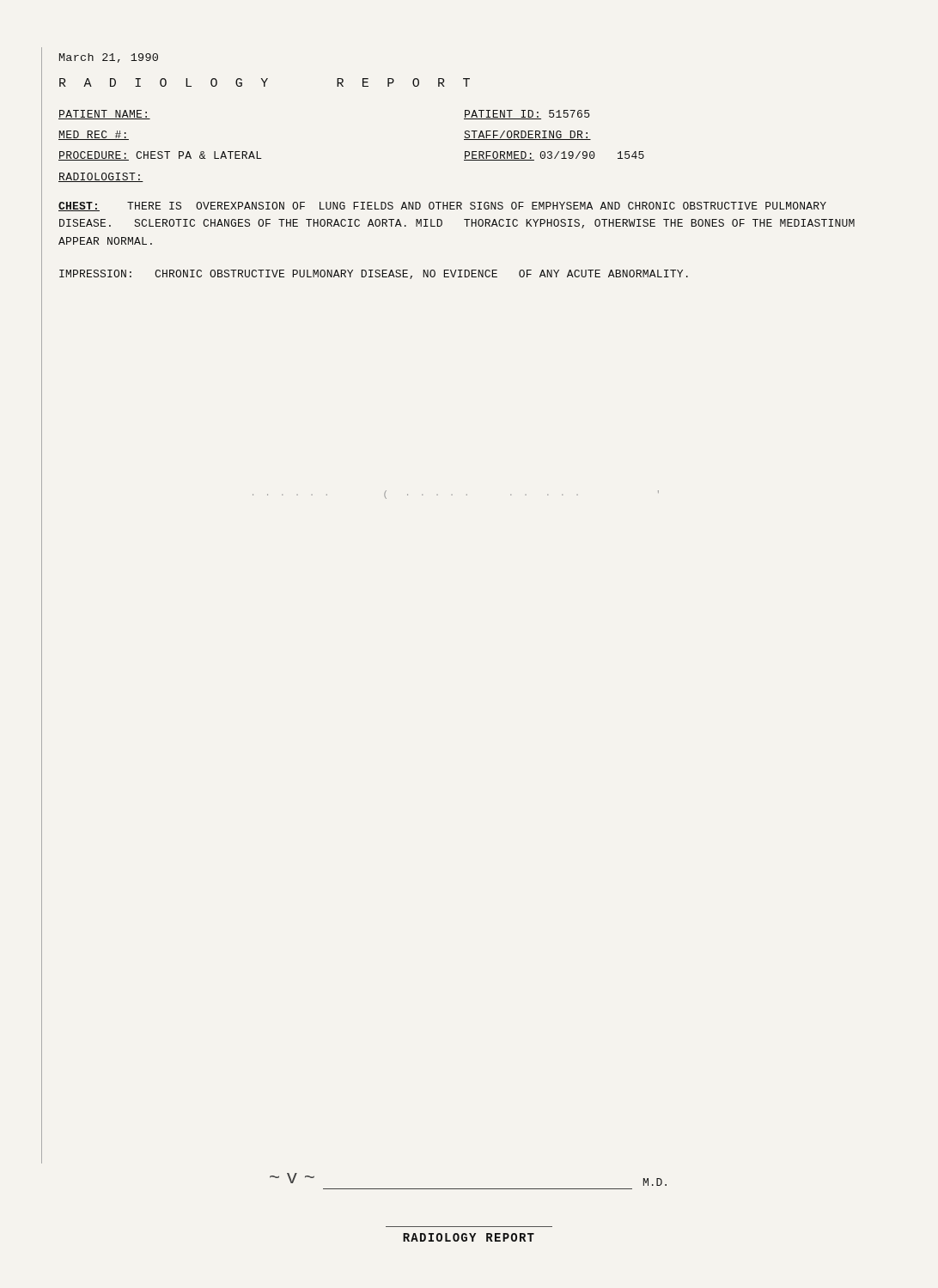The image size is (938, 1288).
Task: Select the text starting "· · ·"
Action: [464, 494]
